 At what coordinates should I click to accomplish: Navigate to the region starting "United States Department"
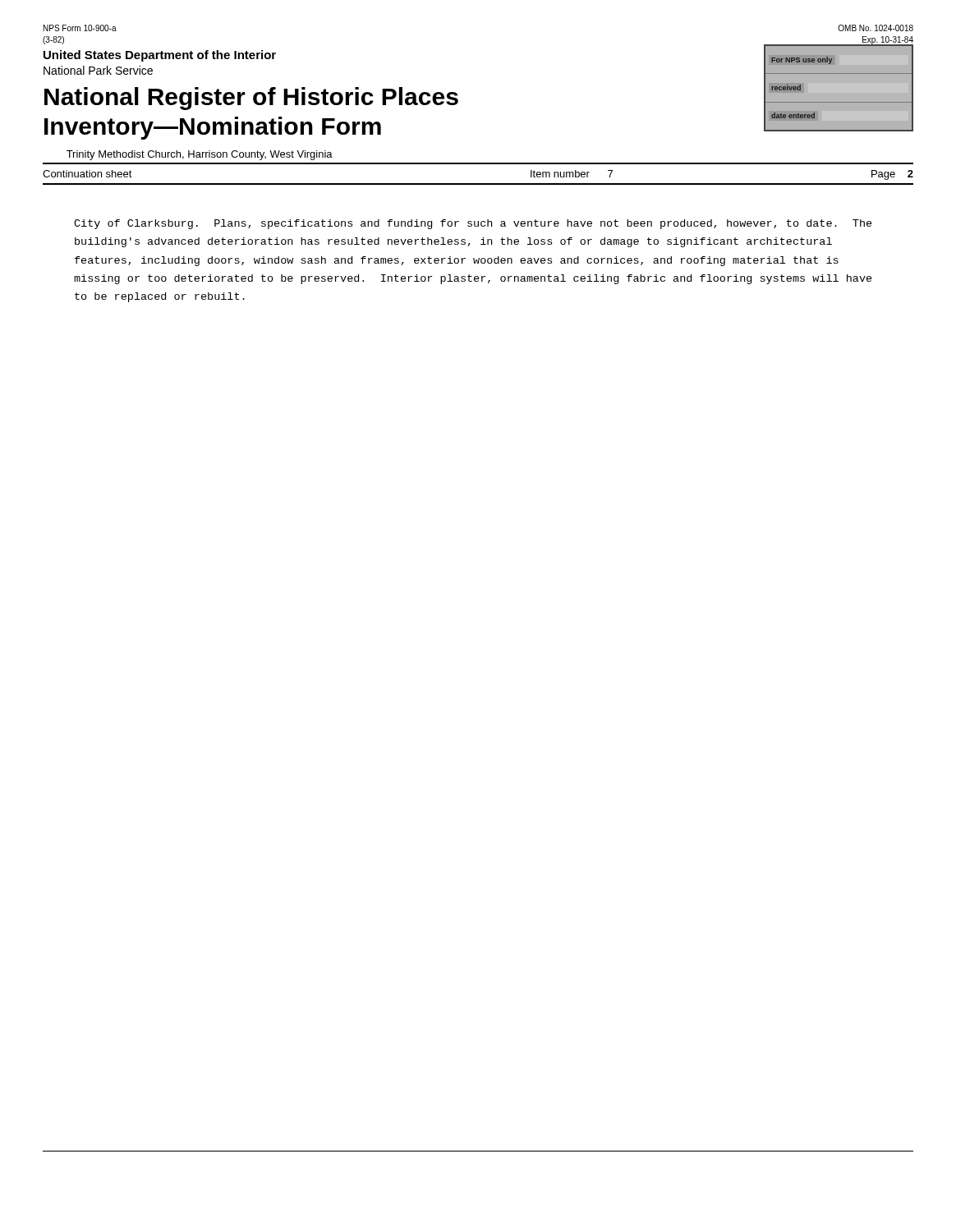[x=251, y=94]
